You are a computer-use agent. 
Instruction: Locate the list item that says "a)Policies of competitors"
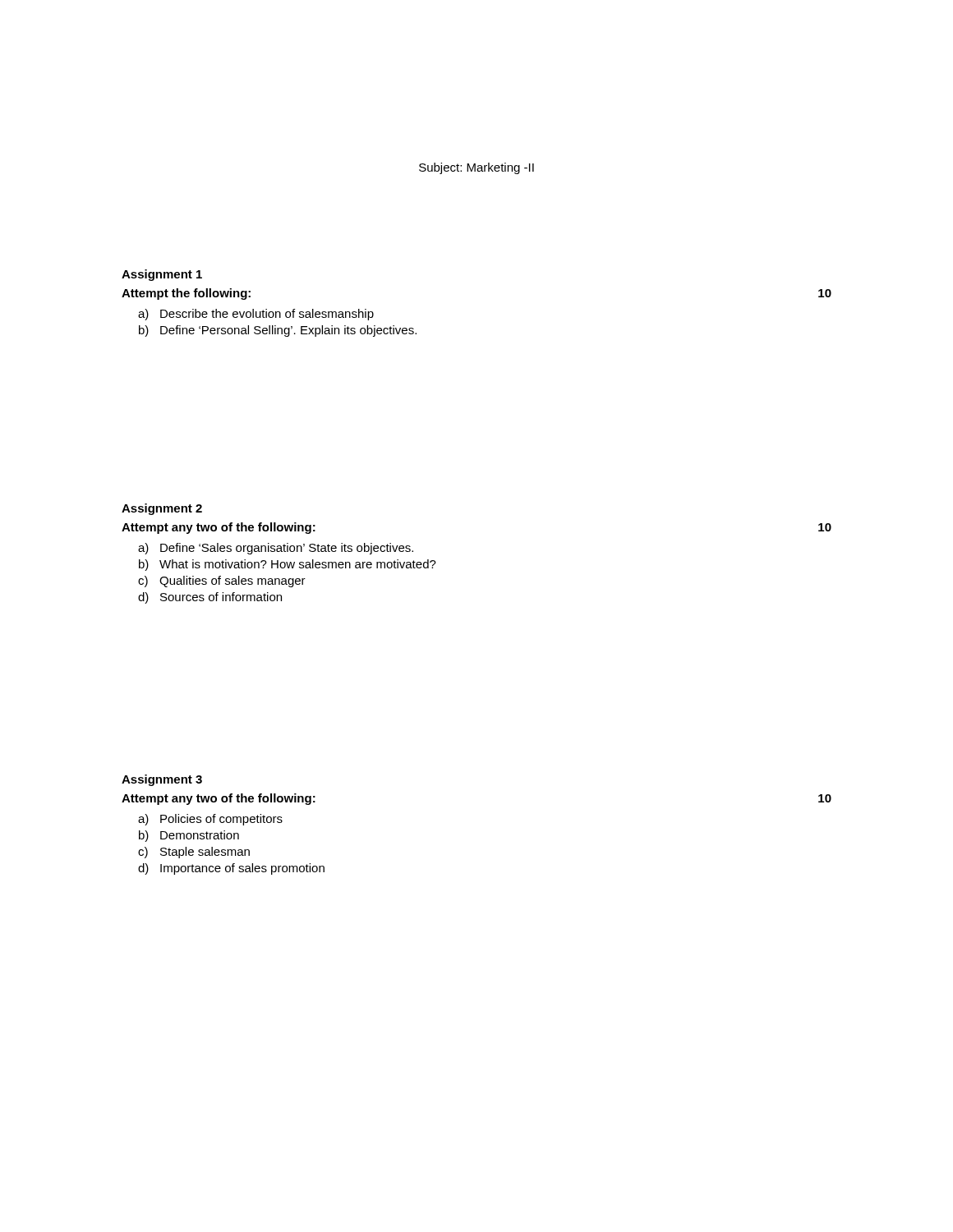pos(210,818)
